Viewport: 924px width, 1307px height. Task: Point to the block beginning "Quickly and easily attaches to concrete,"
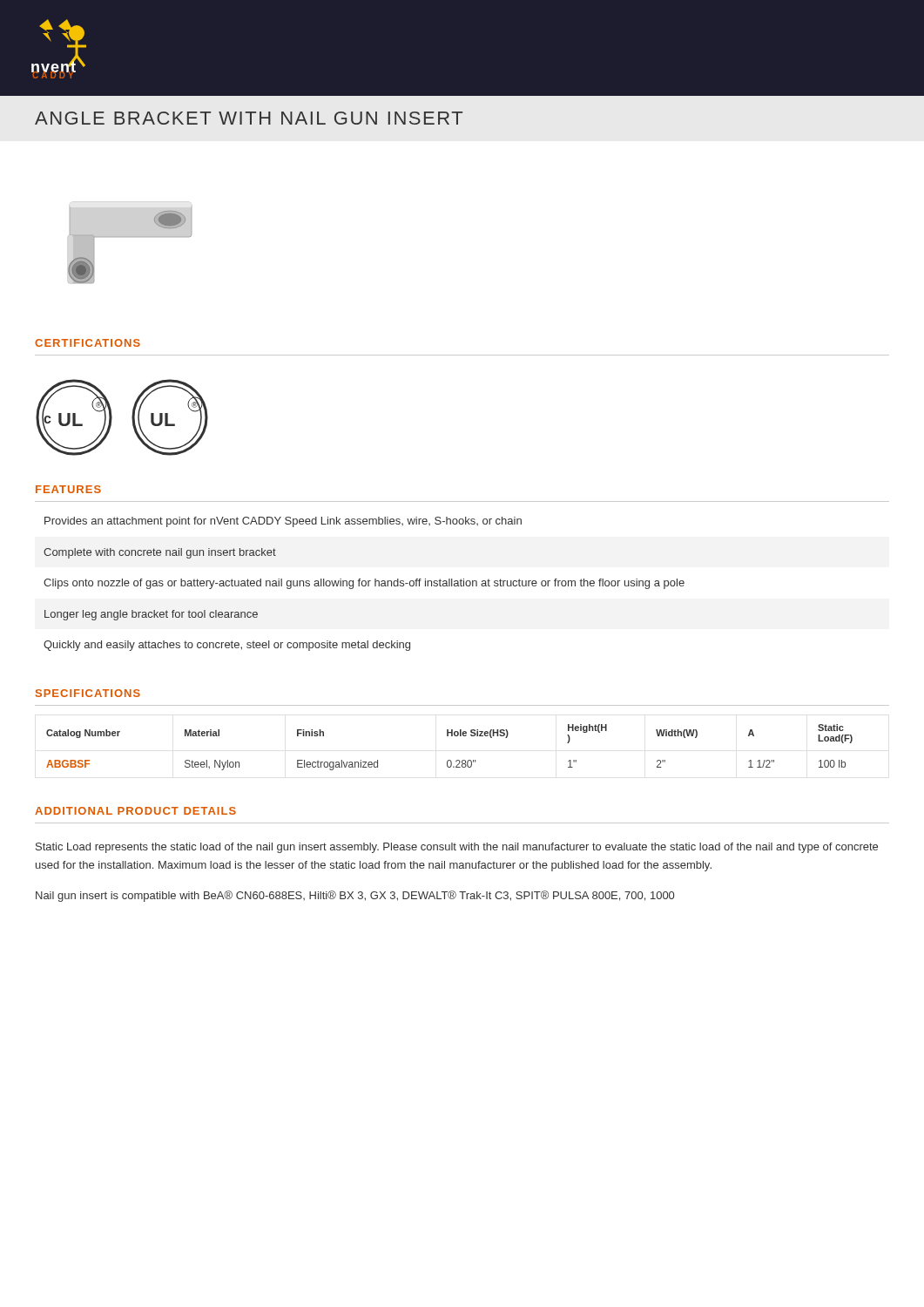tap(227, 644)
